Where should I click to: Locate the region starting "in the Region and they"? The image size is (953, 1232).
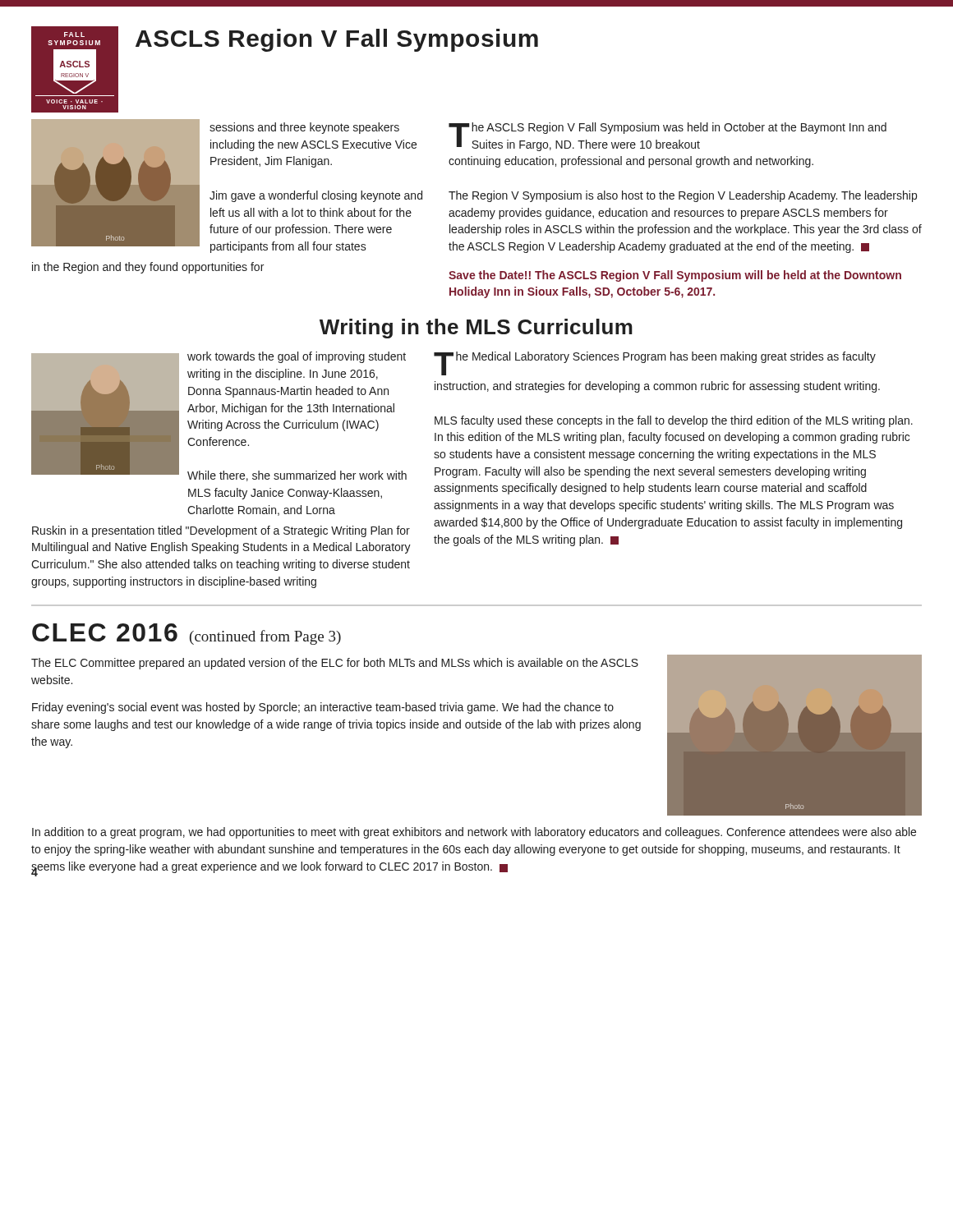coord(148,267)
